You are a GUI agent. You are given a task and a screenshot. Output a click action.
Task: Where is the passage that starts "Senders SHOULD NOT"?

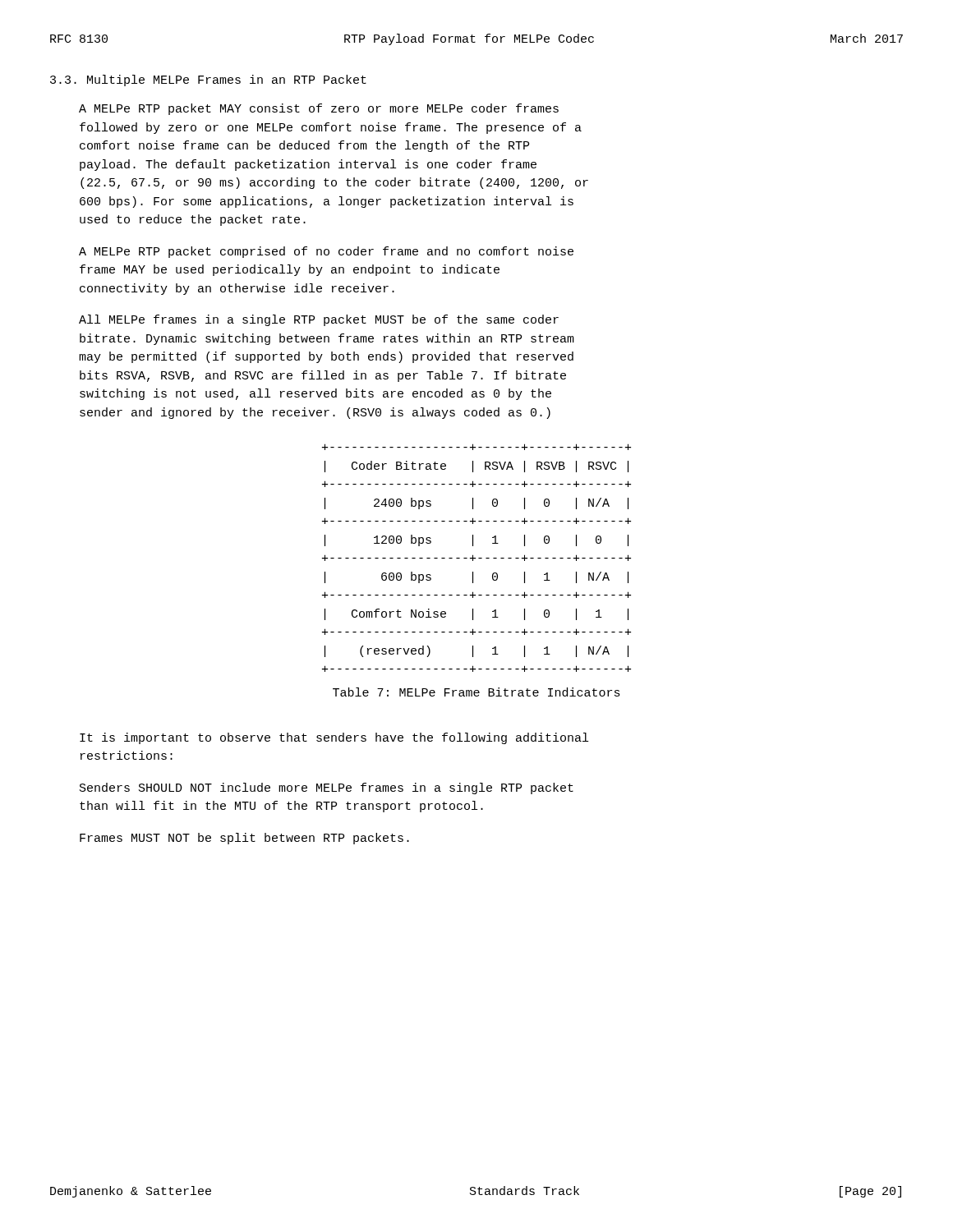point(327,798)
